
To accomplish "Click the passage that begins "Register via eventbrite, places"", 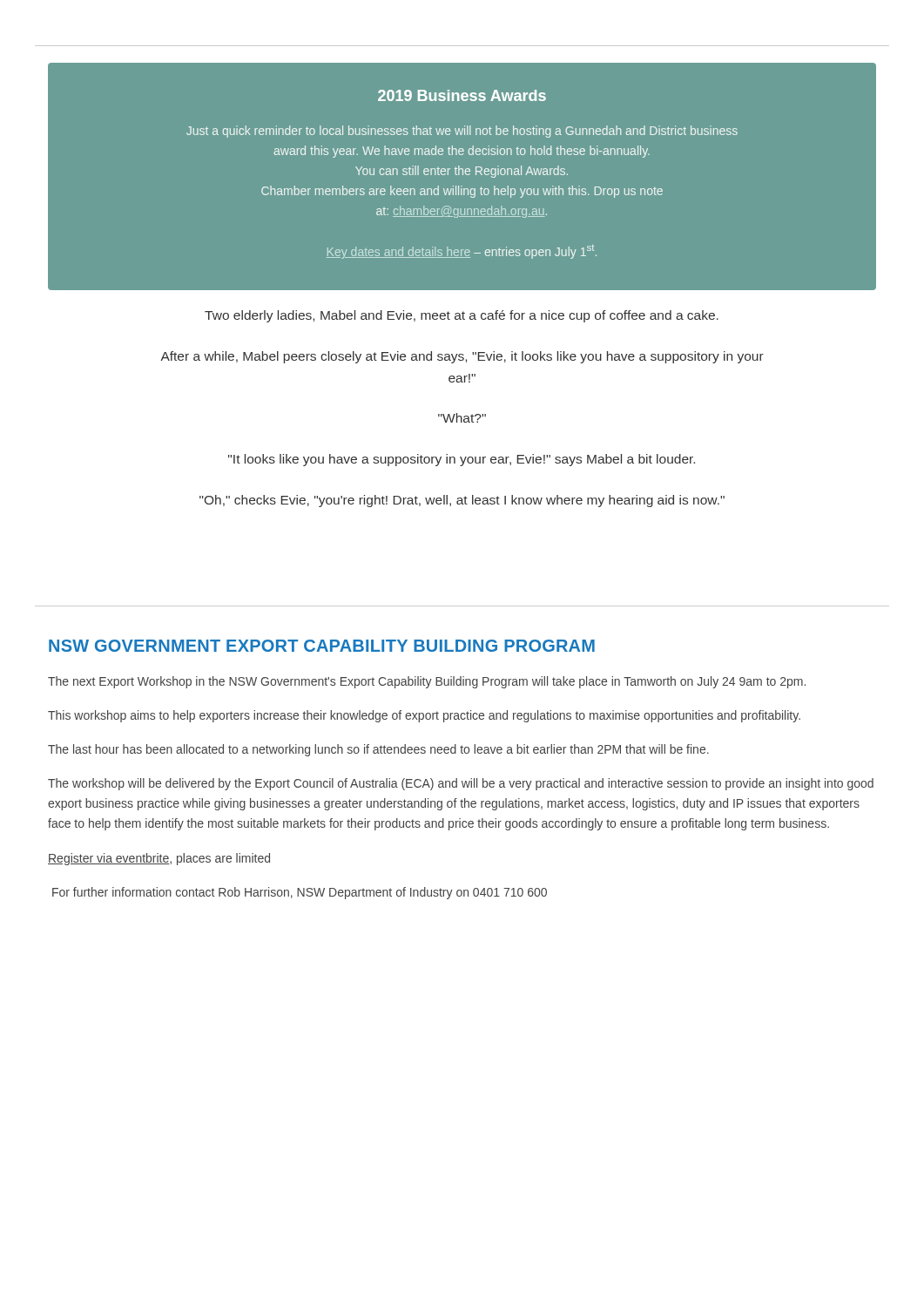I will click(x=159, y=858).
